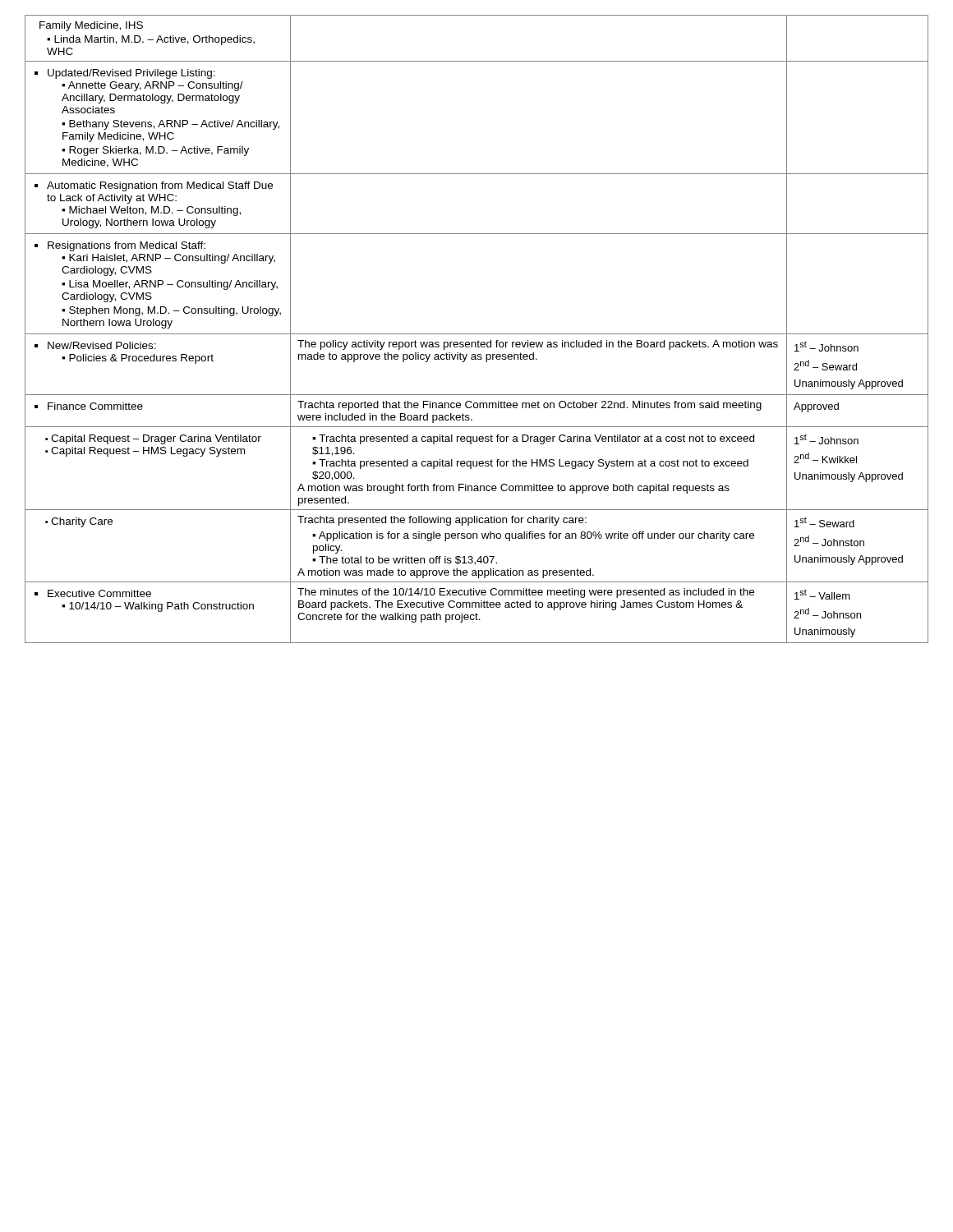This screenshot has width=953, height=1232.
Task: Locate the text block containing "Trachta reported that the"
Action: click(x=530, y=411)
